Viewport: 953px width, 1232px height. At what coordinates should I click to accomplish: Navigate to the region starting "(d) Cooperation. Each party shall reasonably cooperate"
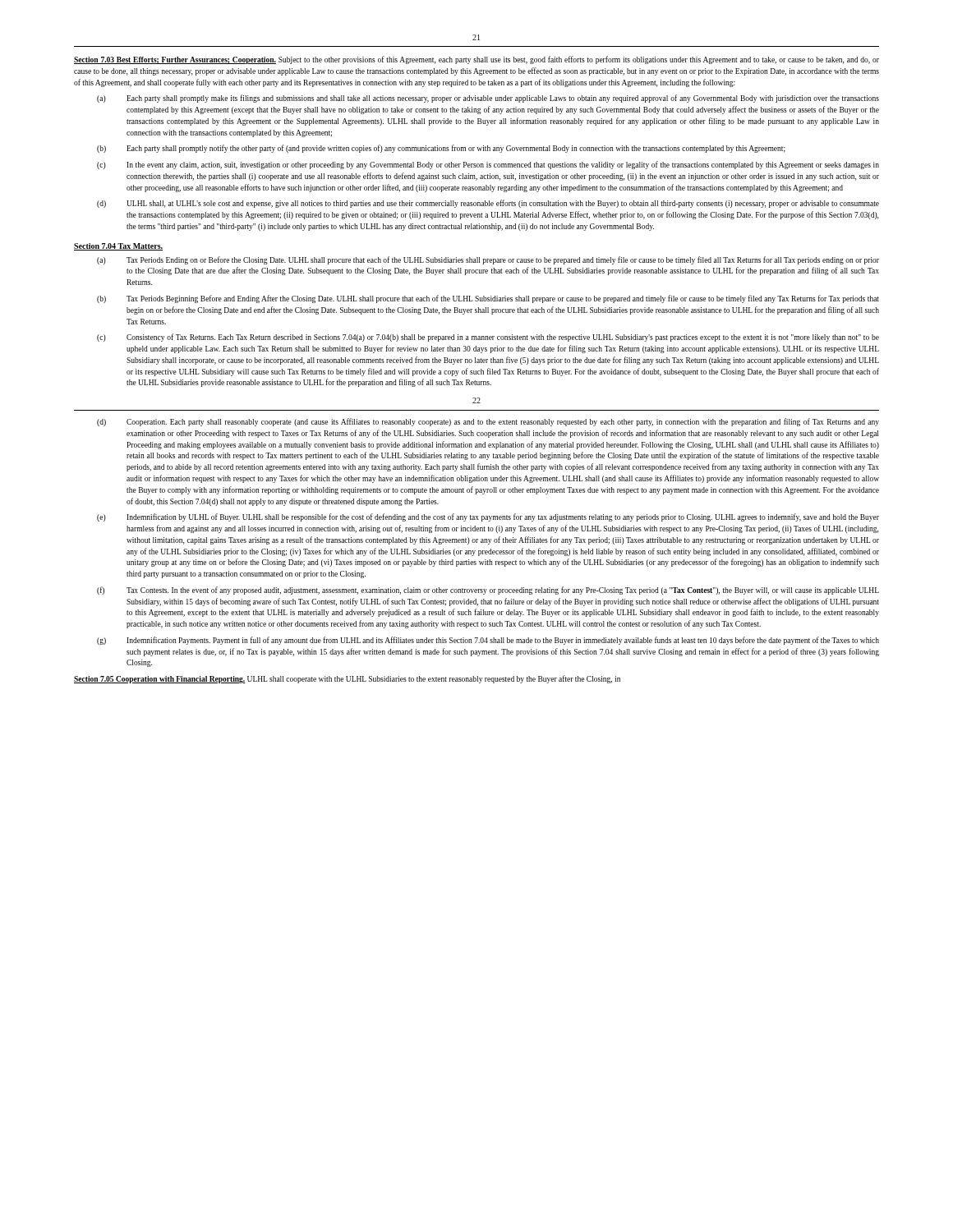pyautogui.click(x=476, y=463)
